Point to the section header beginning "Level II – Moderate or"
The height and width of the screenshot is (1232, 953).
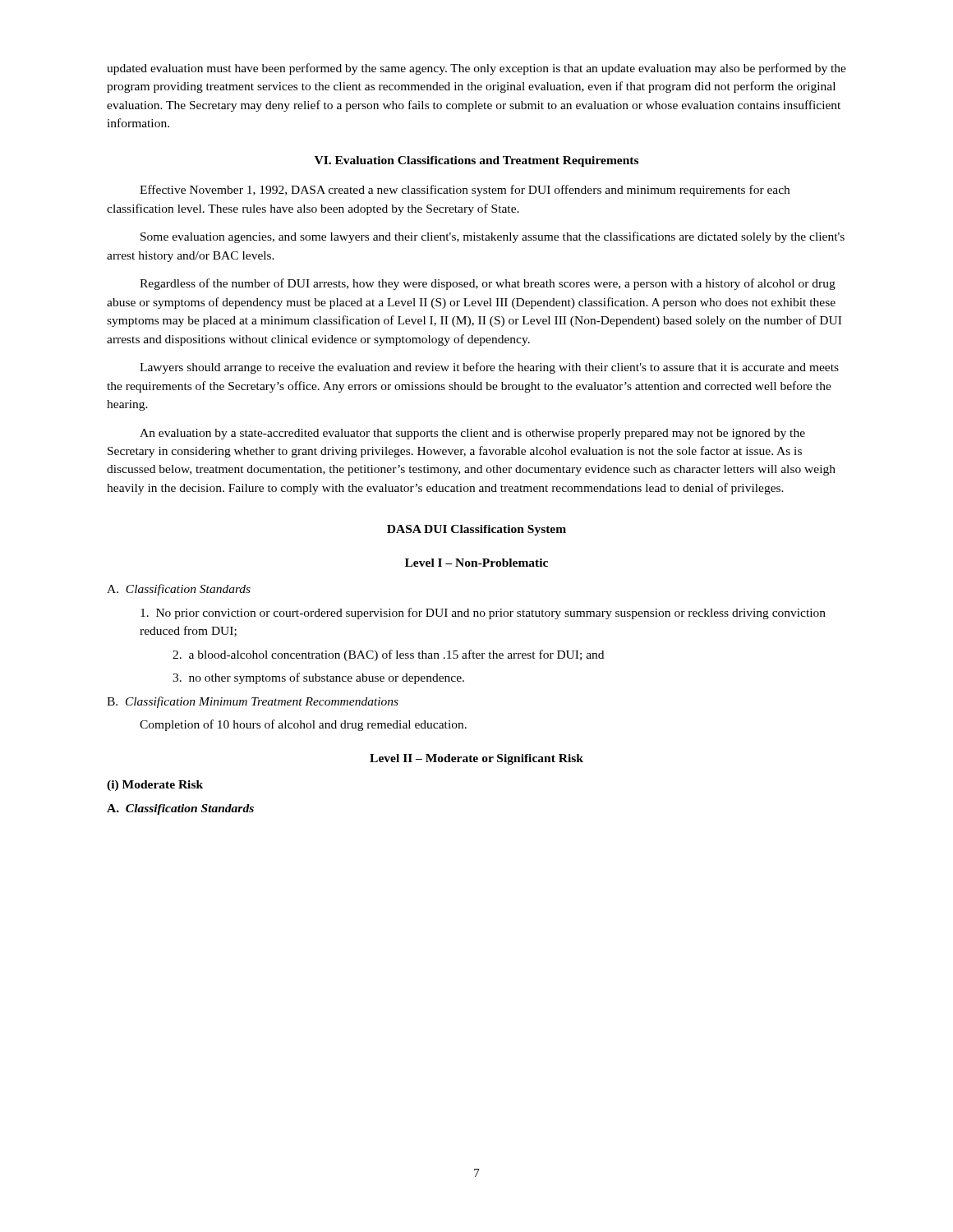click(476, 757)
